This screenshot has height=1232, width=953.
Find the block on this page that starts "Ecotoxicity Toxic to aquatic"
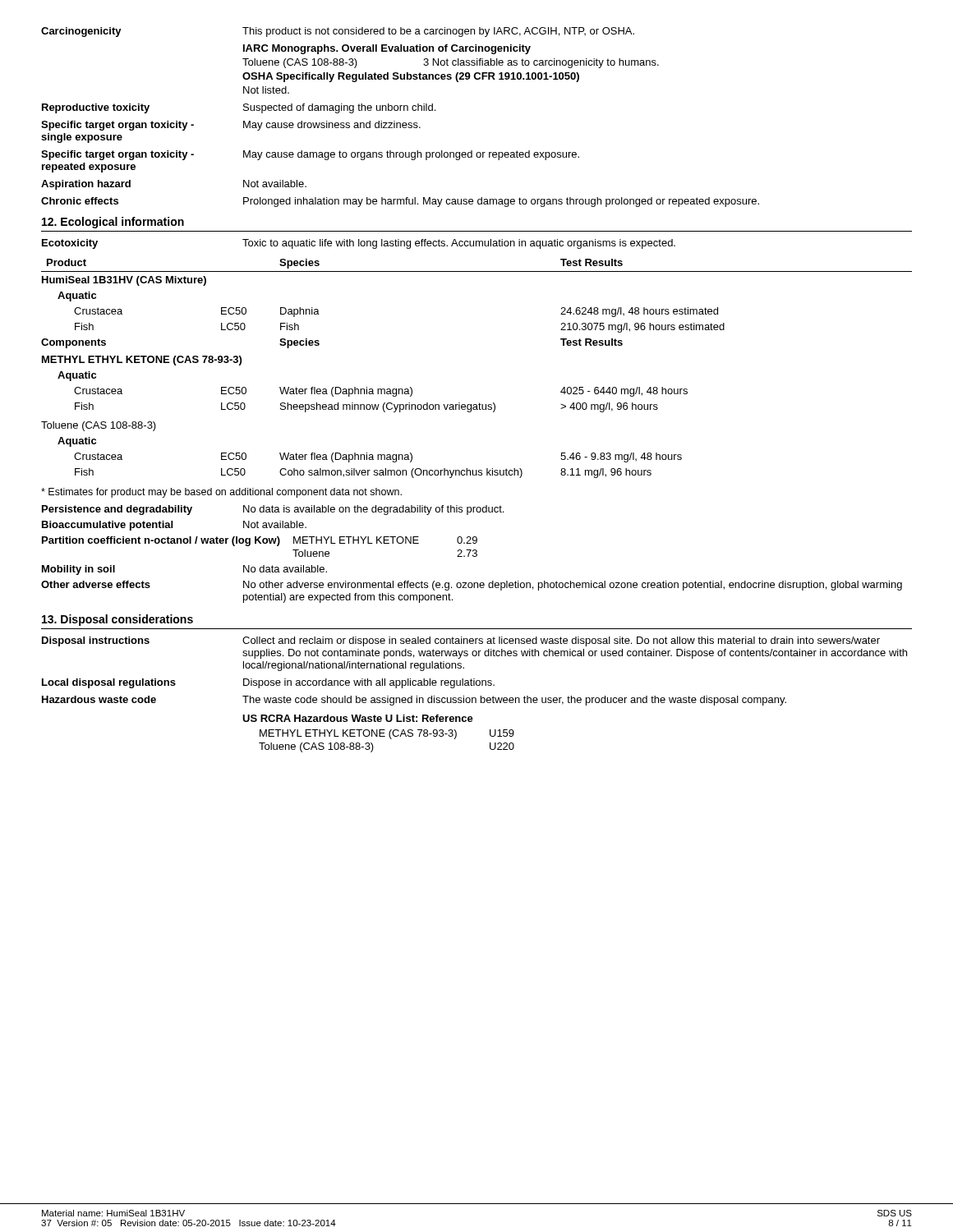[476, 243]
